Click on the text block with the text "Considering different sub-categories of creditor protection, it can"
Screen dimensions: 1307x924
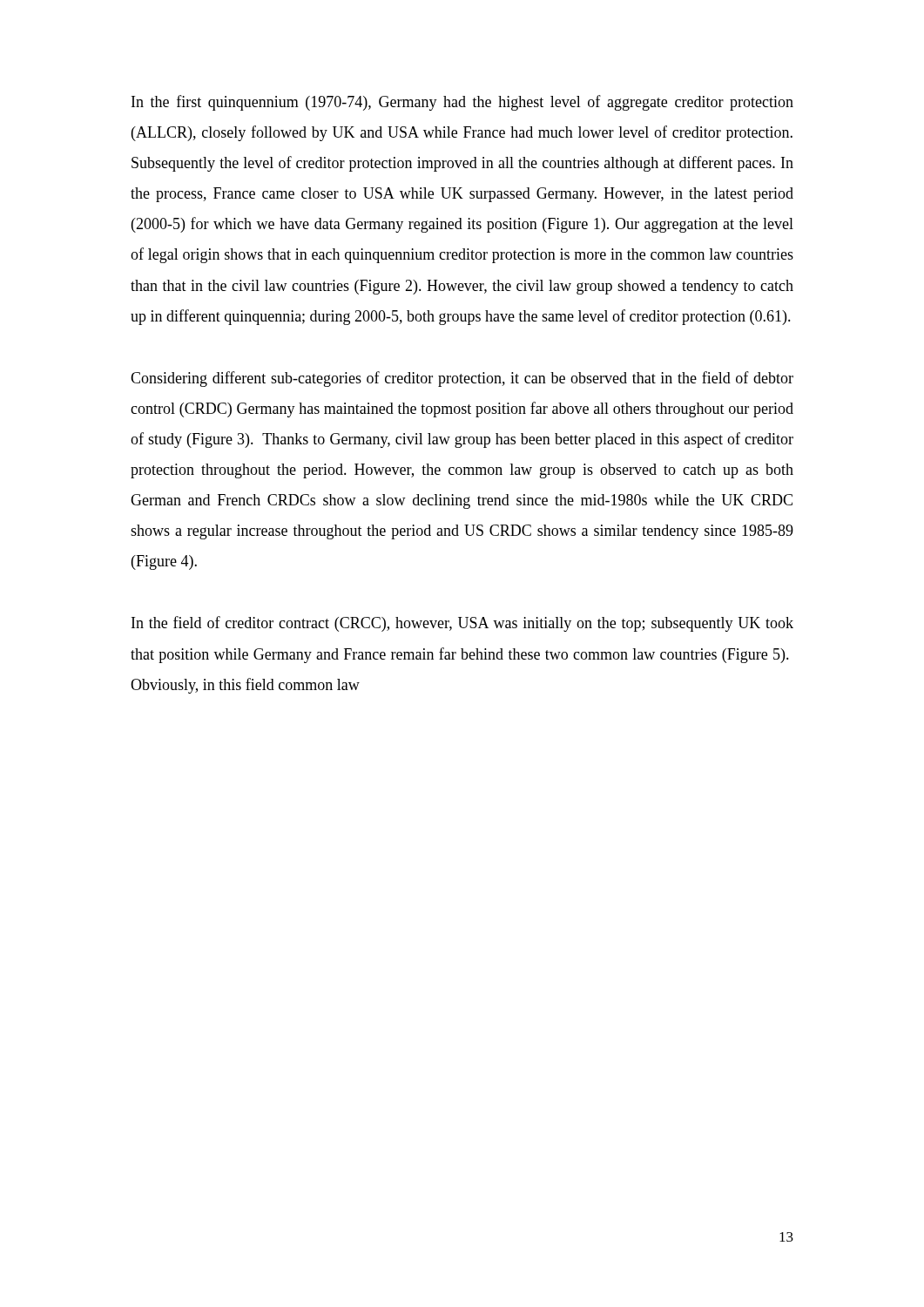click(x=462, y=470)
